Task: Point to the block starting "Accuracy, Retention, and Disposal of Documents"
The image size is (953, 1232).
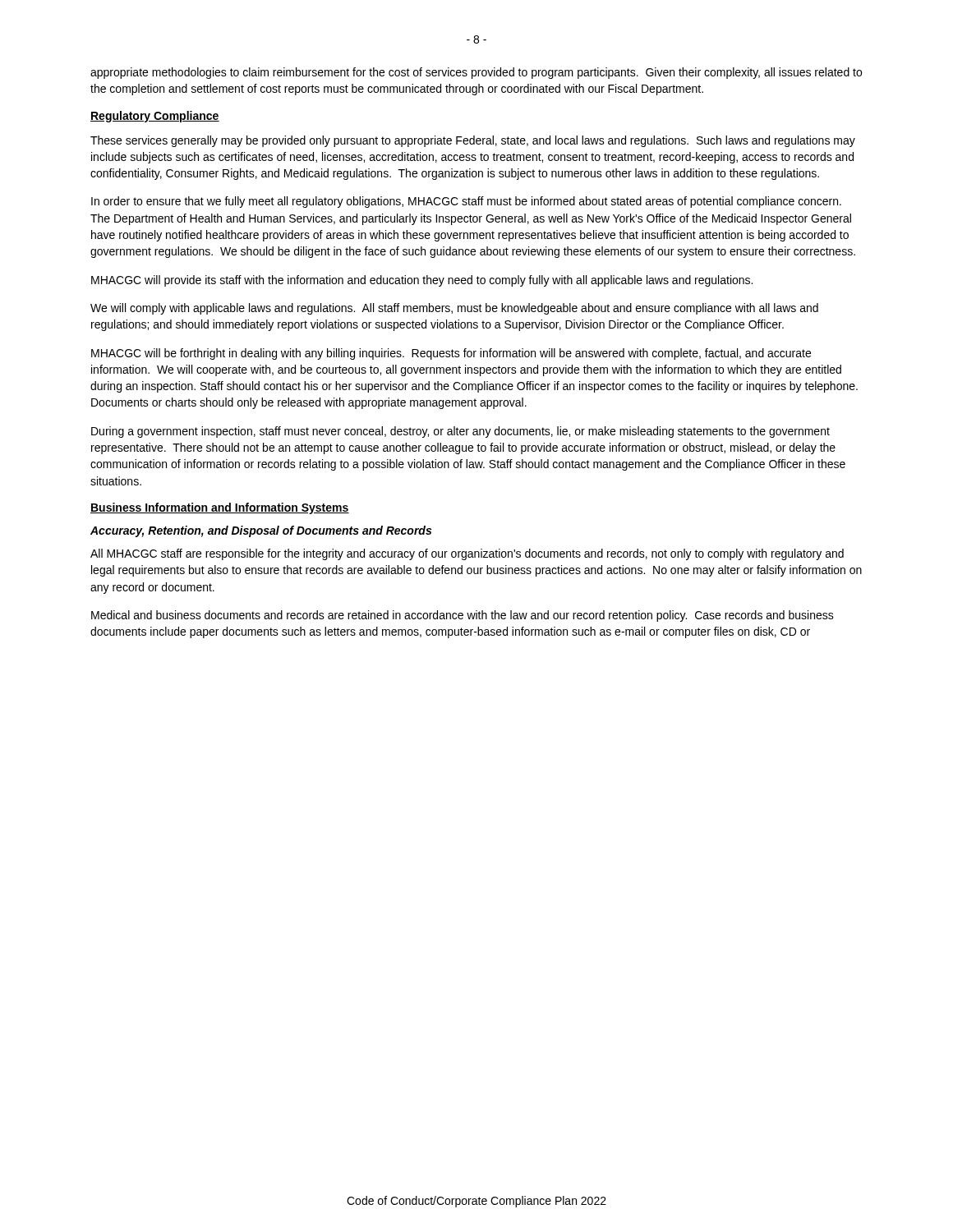Action: pyautogui.click(x=261, y=531)
